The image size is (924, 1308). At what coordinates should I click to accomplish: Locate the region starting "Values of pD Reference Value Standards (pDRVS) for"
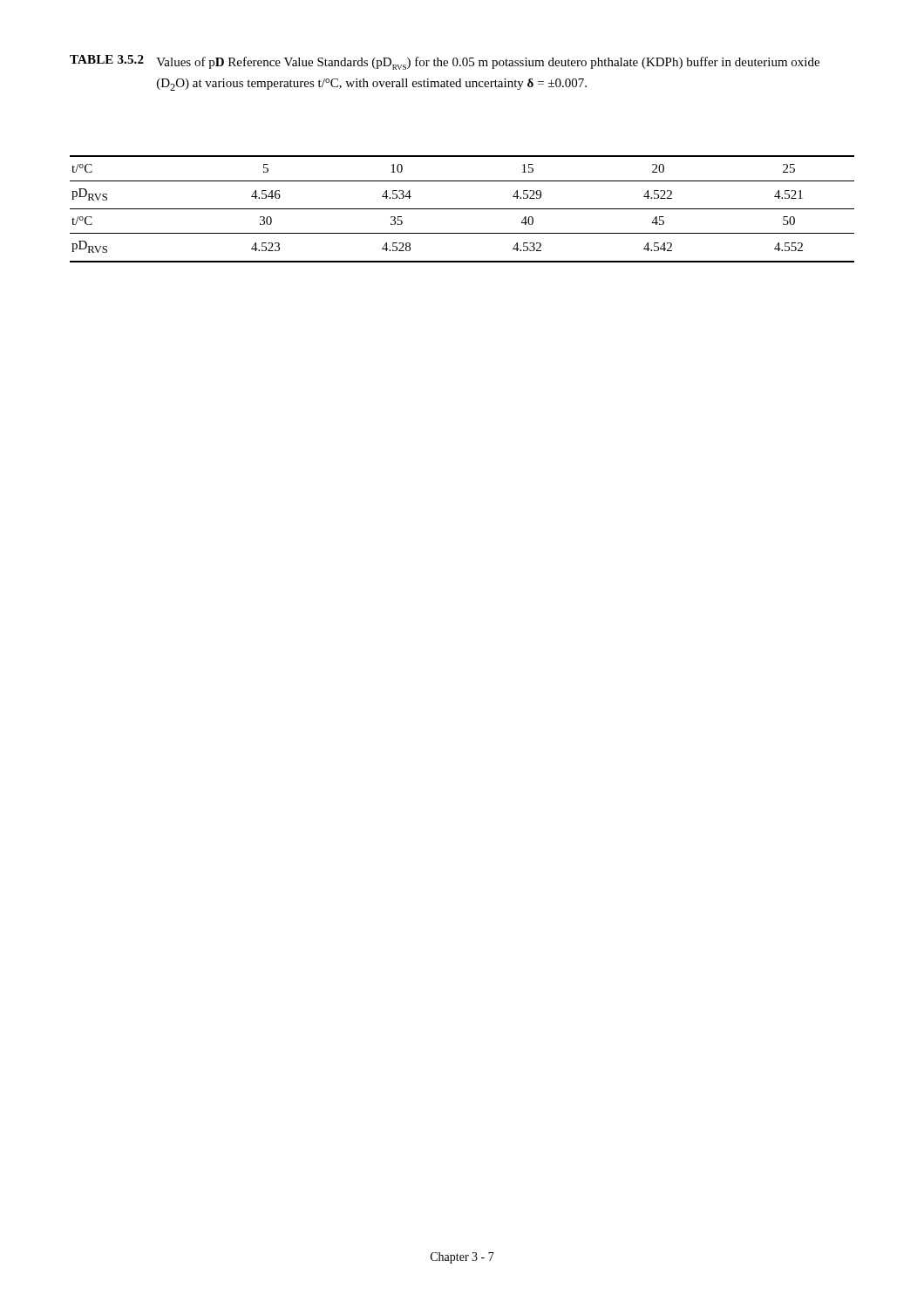[x=488, y=74]
